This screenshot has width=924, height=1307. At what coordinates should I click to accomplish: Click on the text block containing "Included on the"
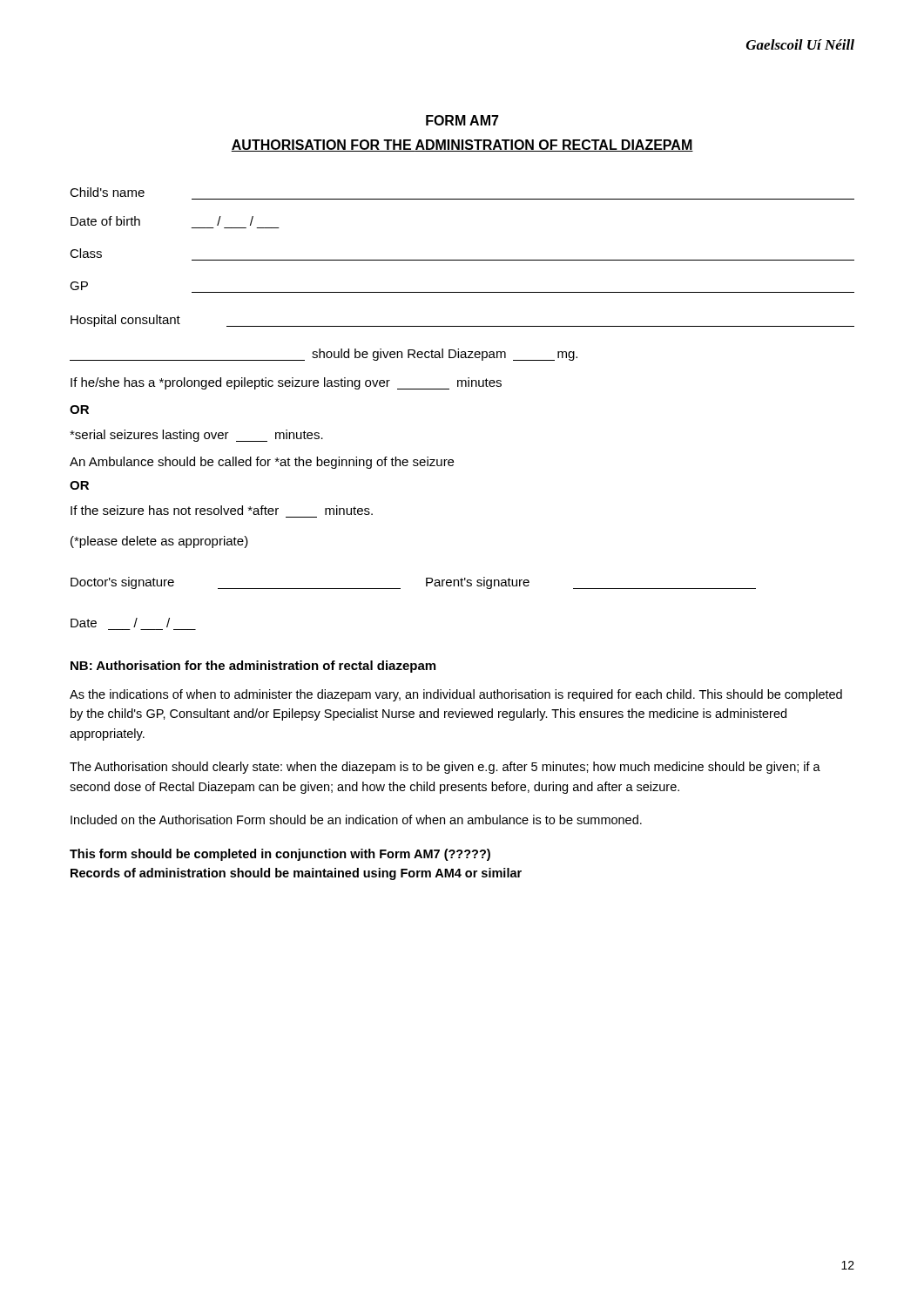pos(356,820)
